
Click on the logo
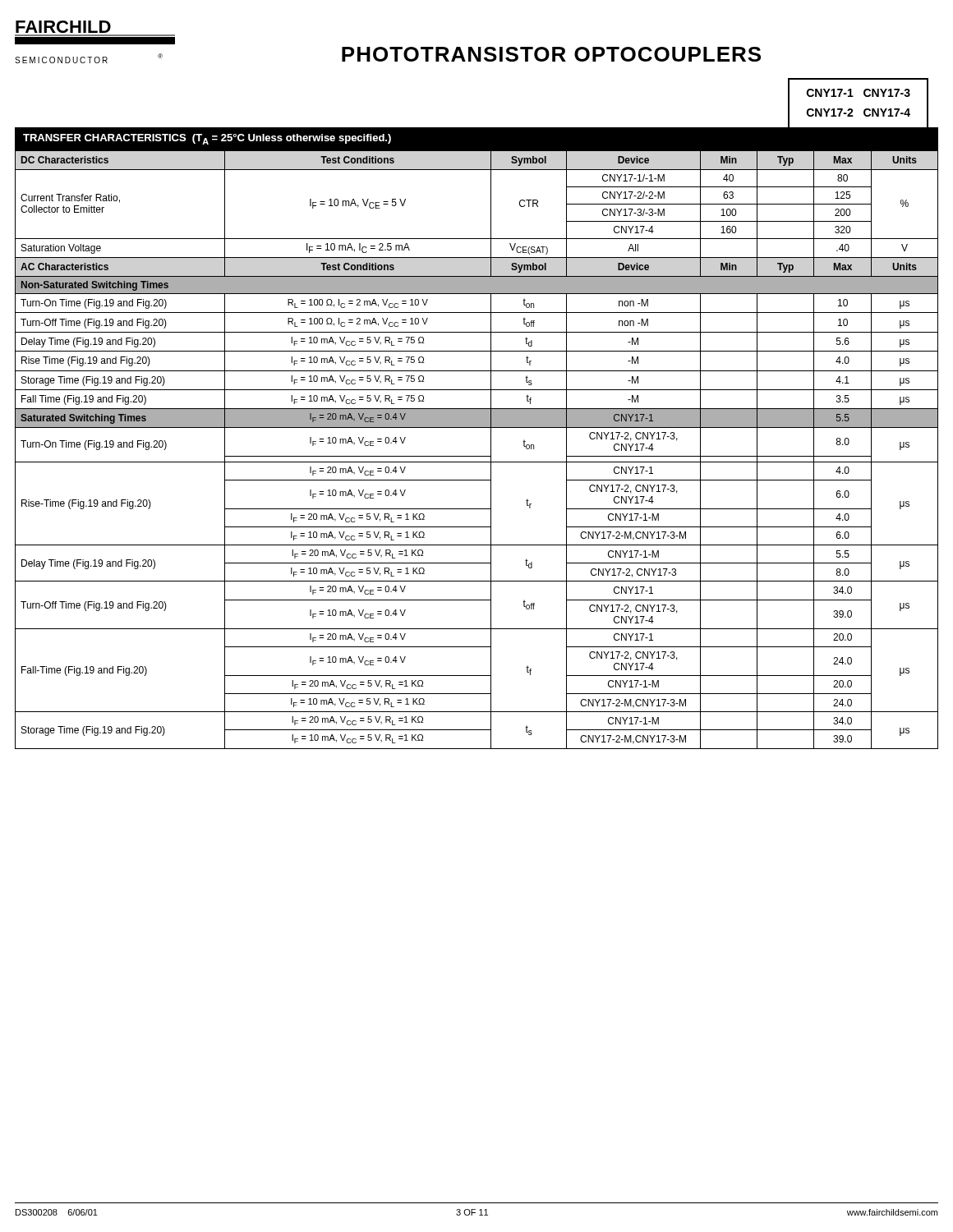click(x=95, y=51)
